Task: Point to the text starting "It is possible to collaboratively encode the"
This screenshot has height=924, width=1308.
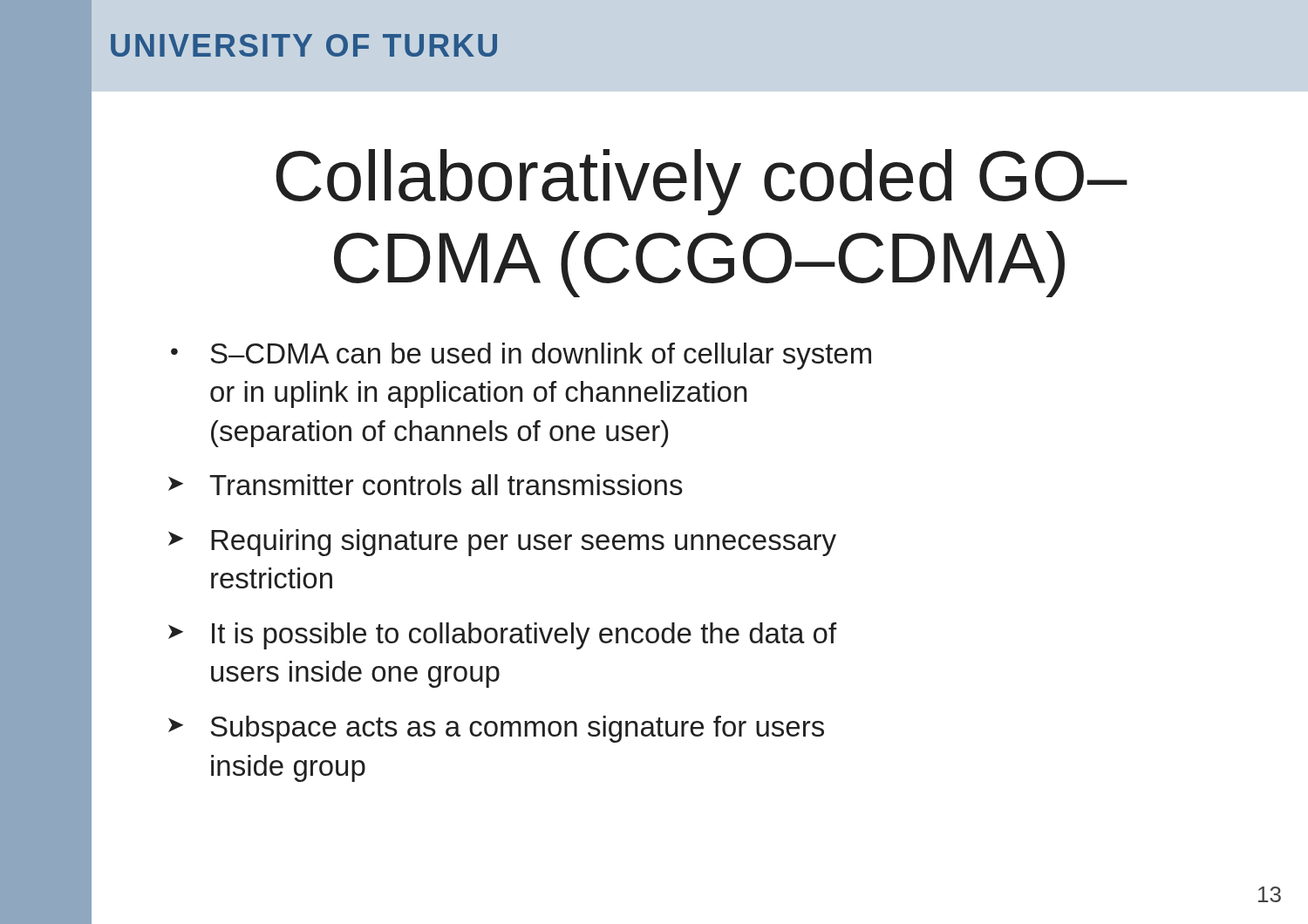Action: point(523,653)
